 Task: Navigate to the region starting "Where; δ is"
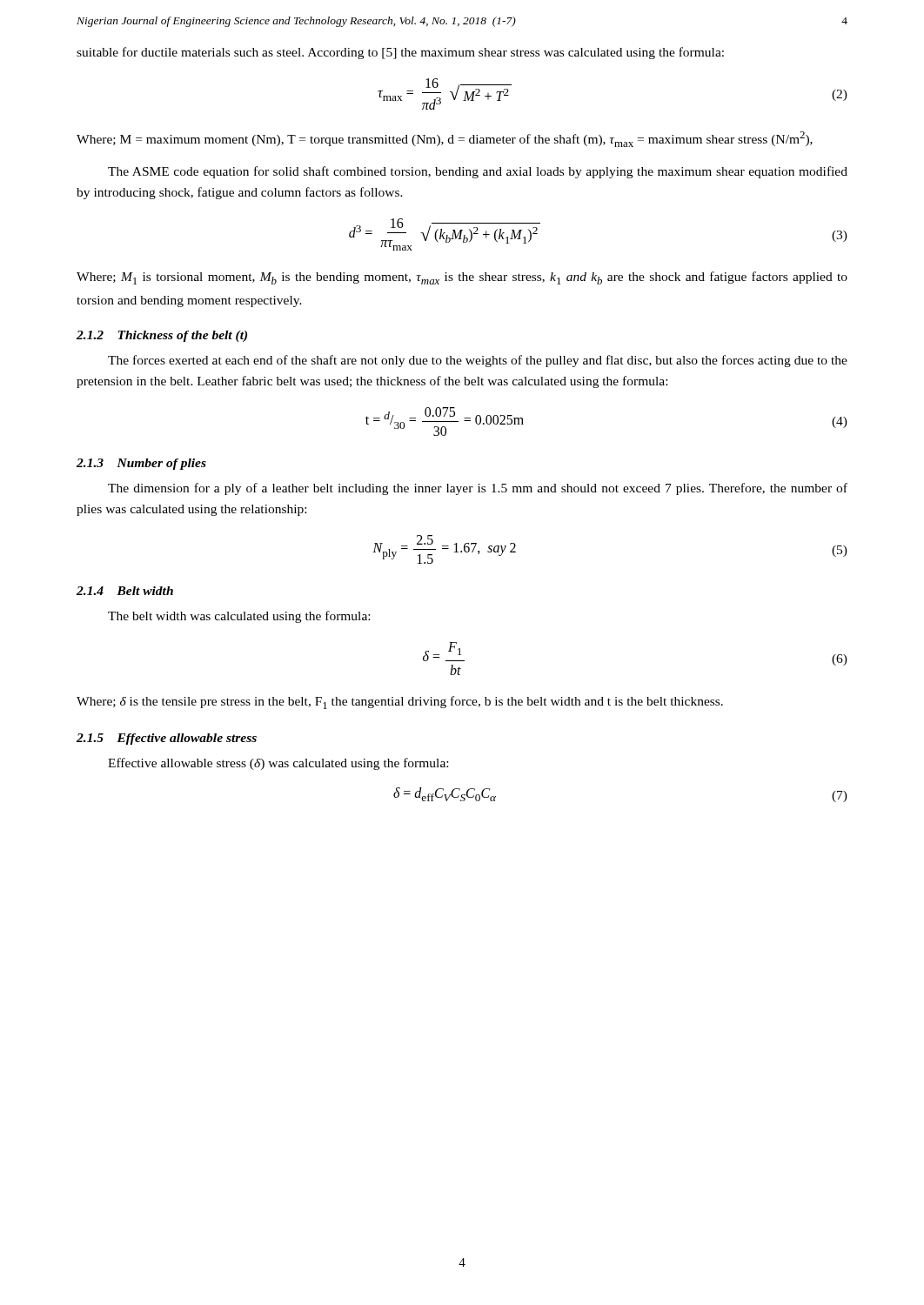[462, 702]
